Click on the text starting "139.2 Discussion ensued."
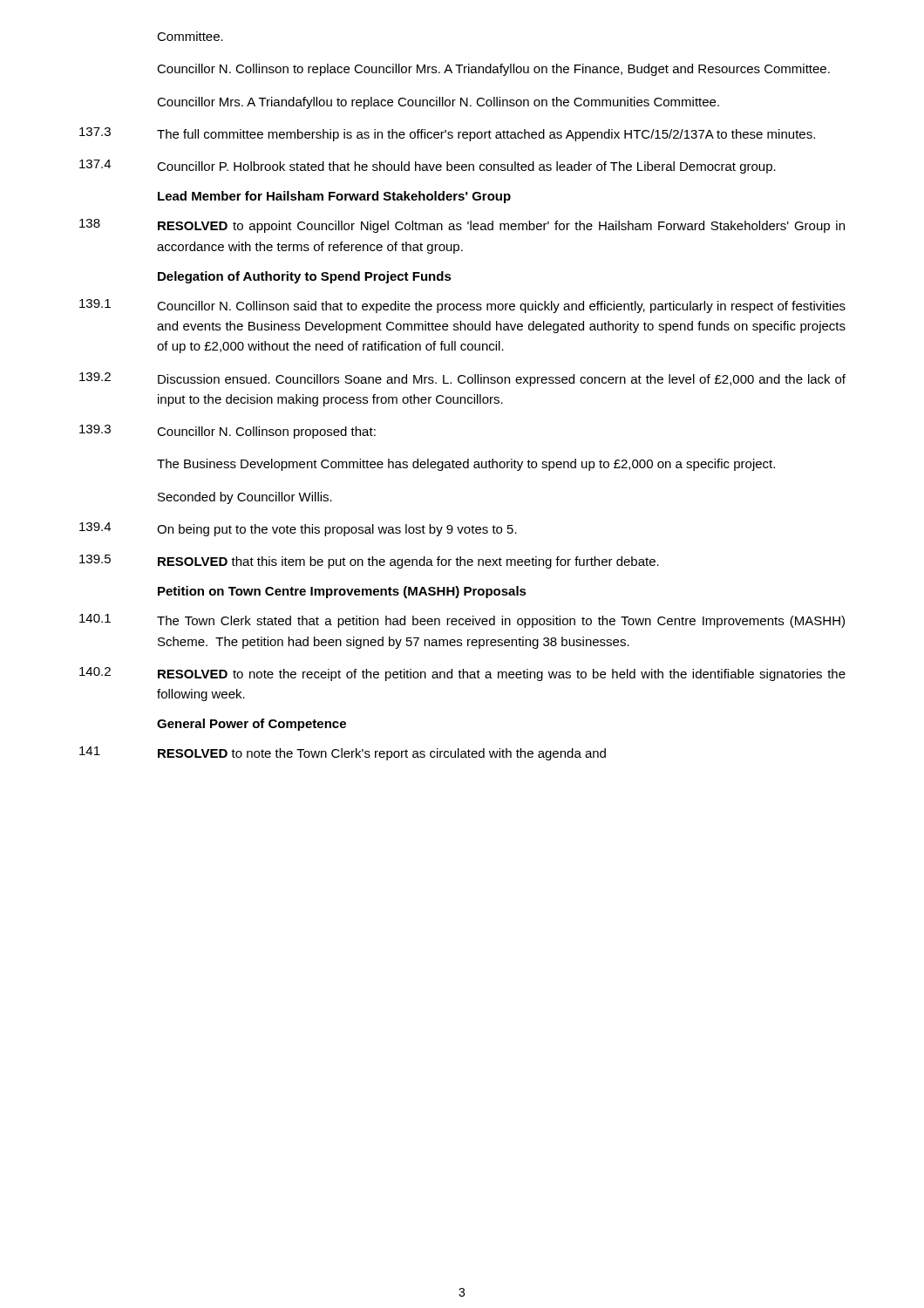Image resolution: width=924 pixels, height=1308 pixels. point(462,389)
